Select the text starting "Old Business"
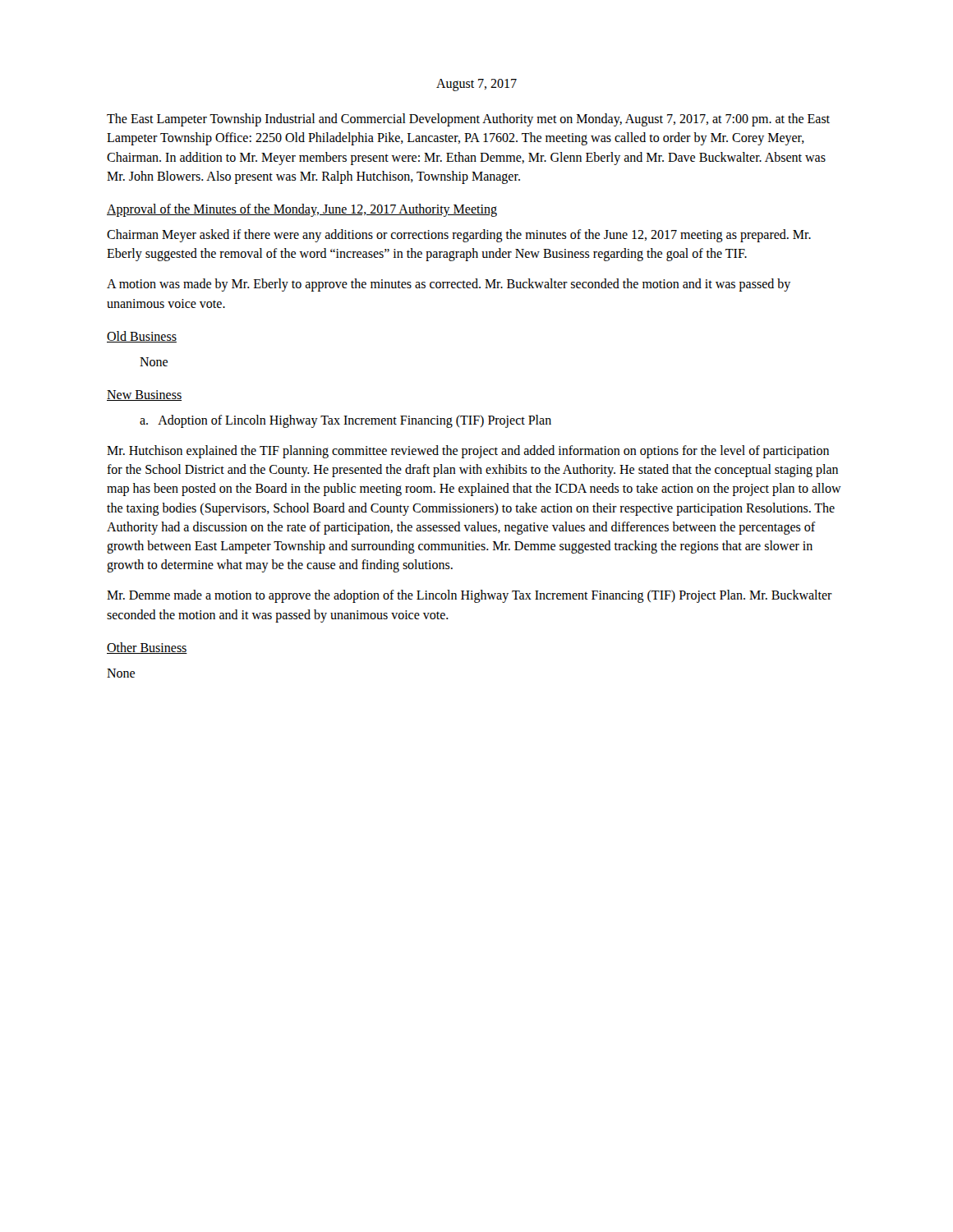The image size is (953, 1232). pyautogui.click(x=142, y=336)
